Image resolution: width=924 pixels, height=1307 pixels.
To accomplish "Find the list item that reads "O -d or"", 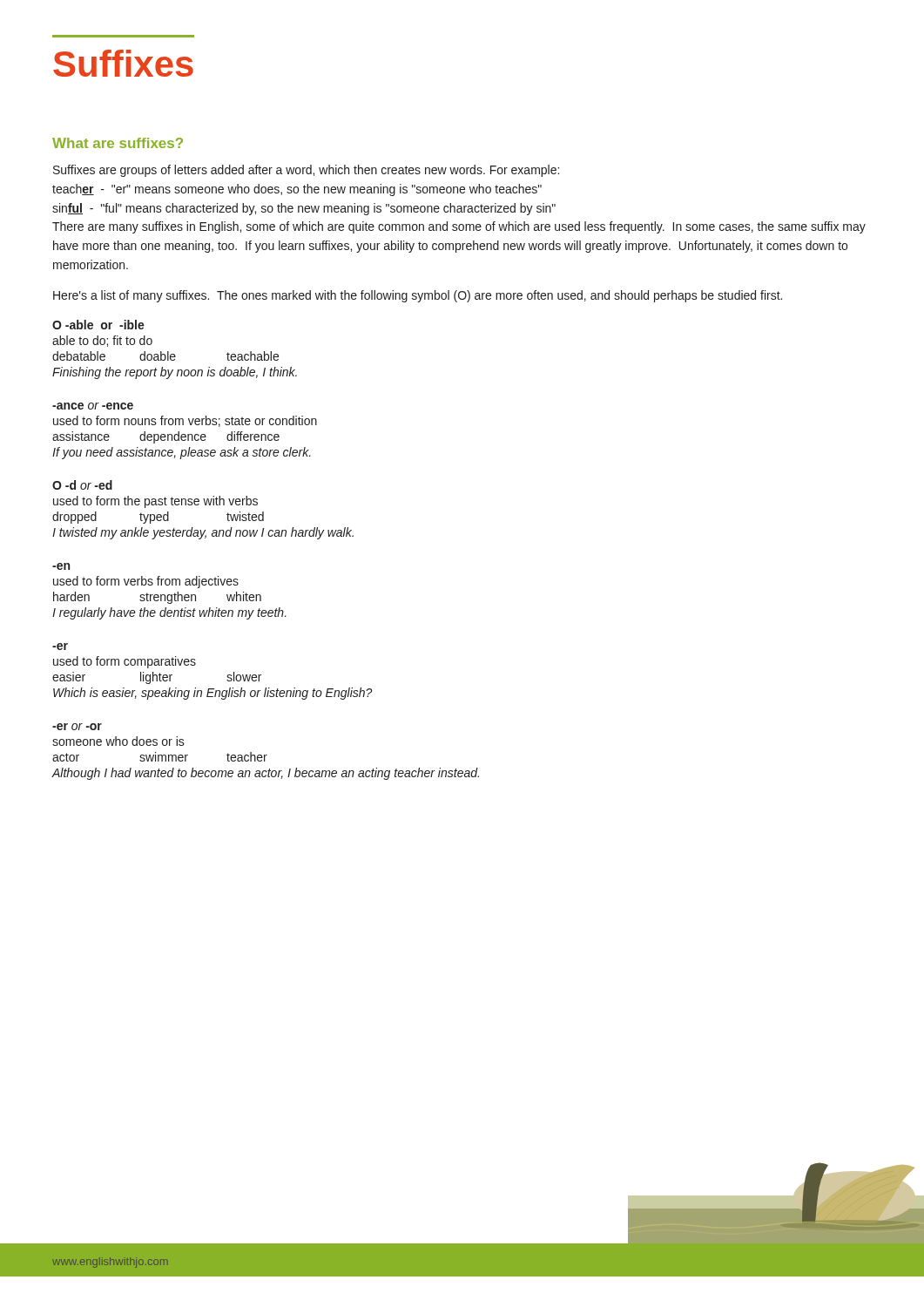I will (x=82, y=485).
